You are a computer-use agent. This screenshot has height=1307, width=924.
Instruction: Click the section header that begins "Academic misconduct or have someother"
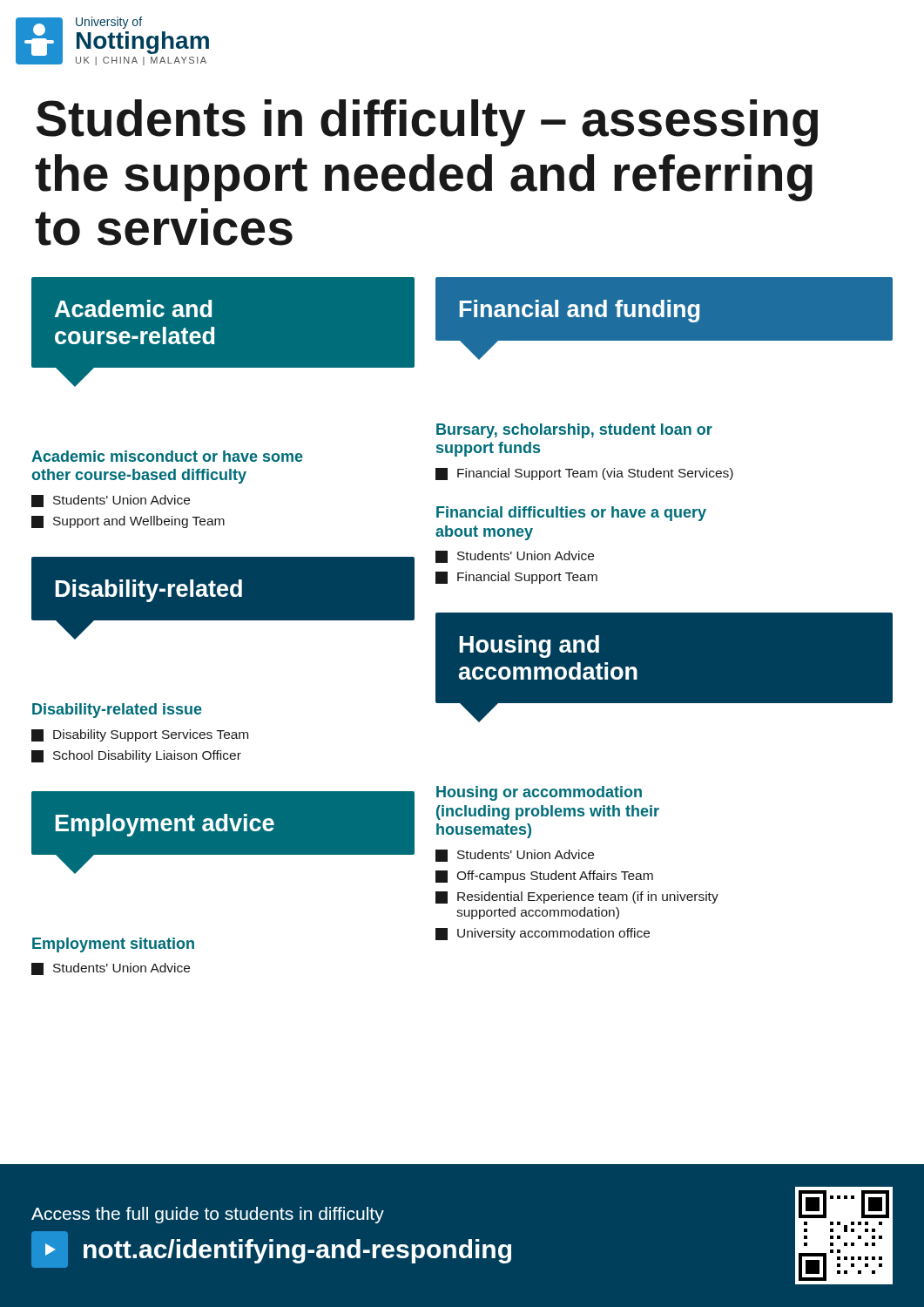[223, 467]
